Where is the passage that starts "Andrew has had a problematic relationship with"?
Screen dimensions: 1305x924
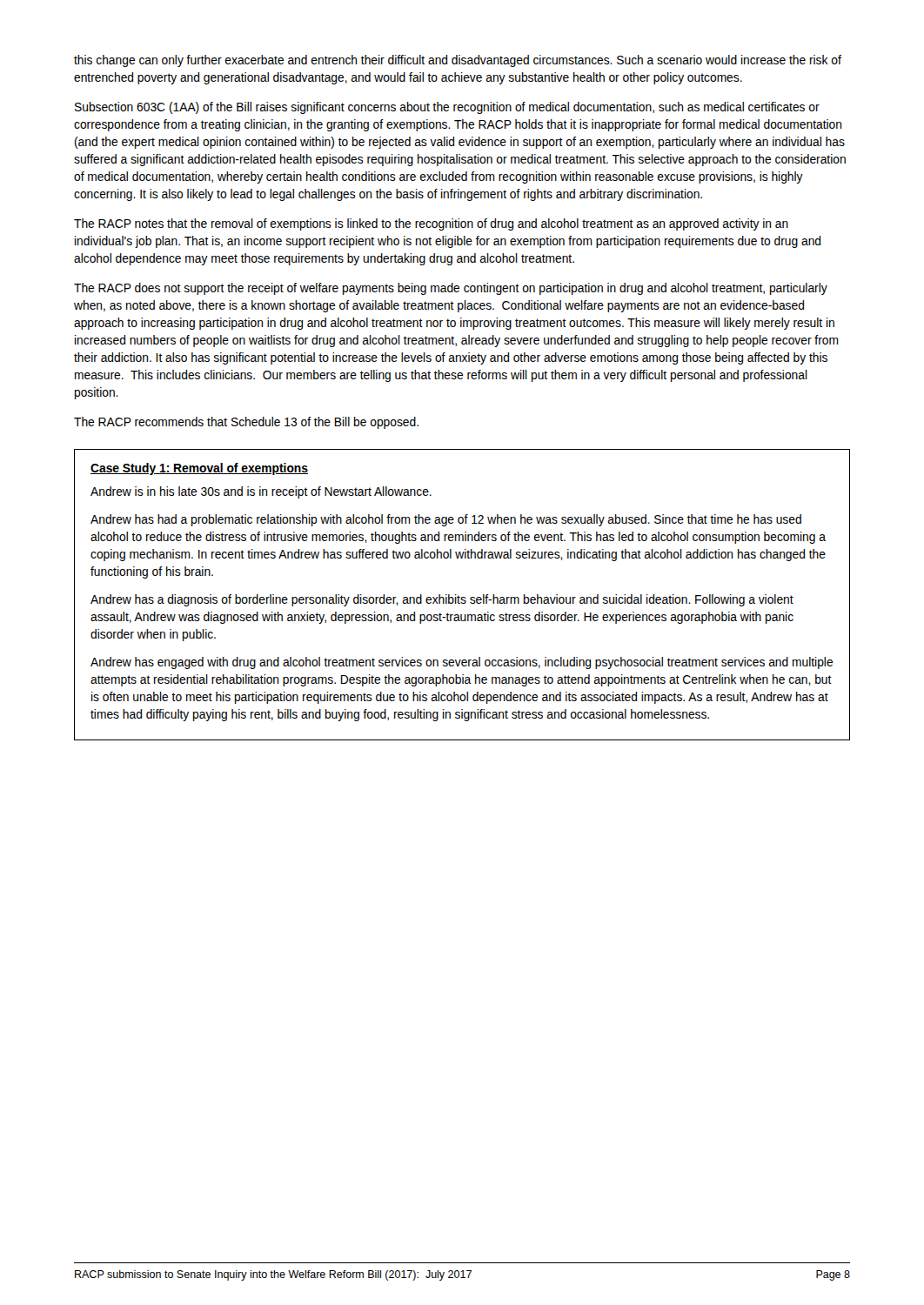tap(458, 546)
